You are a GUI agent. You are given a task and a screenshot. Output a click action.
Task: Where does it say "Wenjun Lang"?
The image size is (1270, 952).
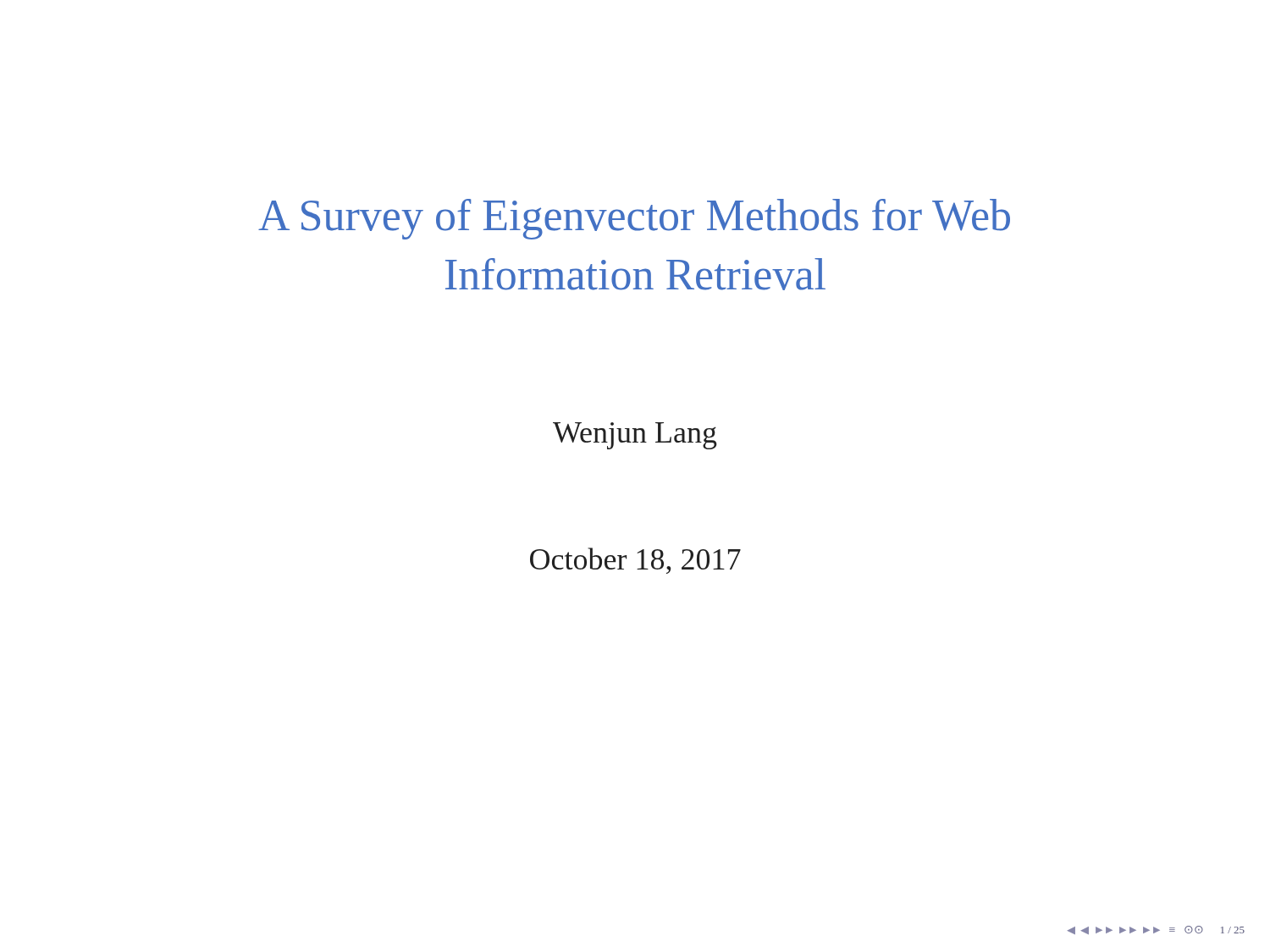(635, 432)
